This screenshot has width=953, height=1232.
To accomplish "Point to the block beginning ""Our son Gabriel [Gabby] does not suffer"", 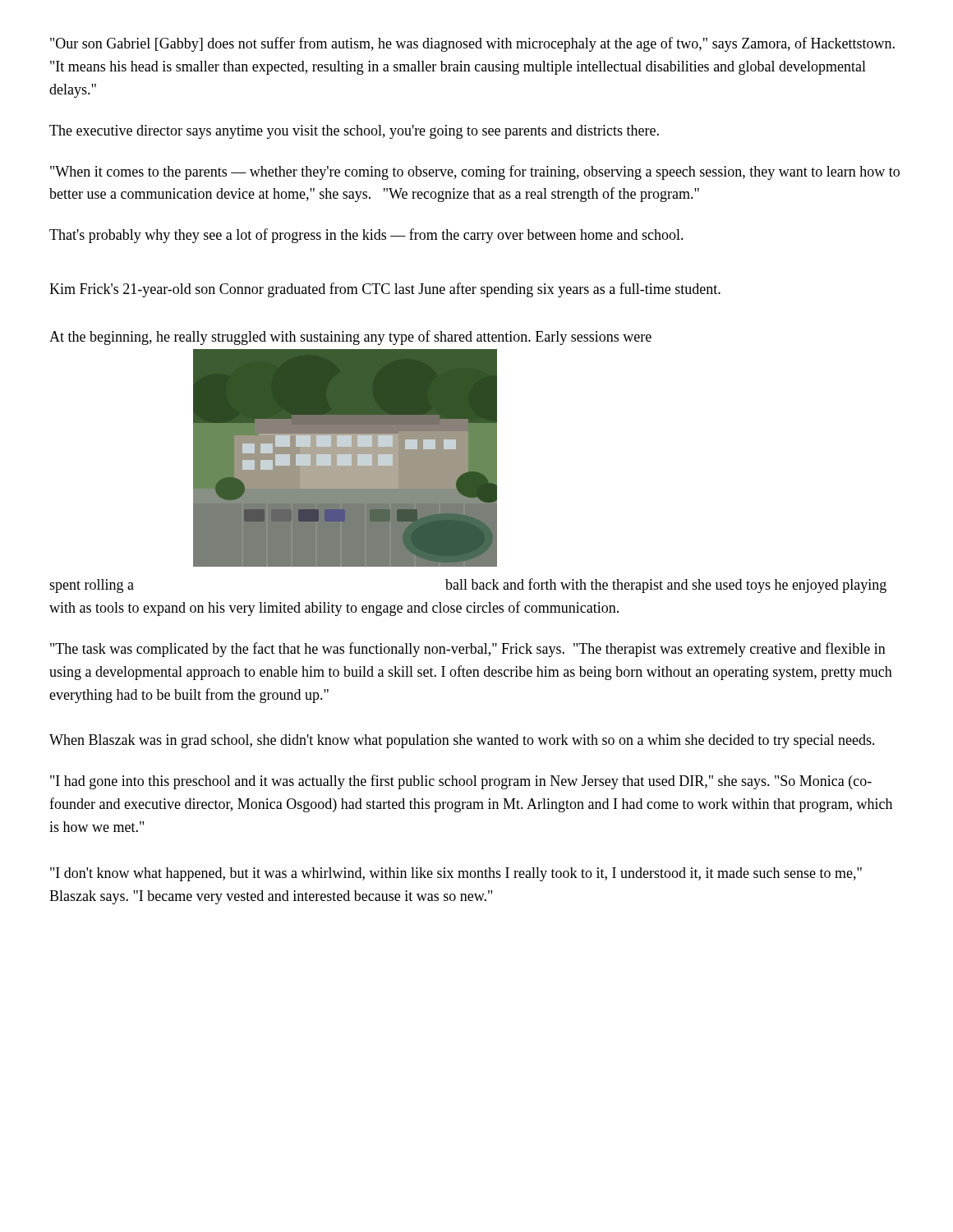I will pos(472,66).
